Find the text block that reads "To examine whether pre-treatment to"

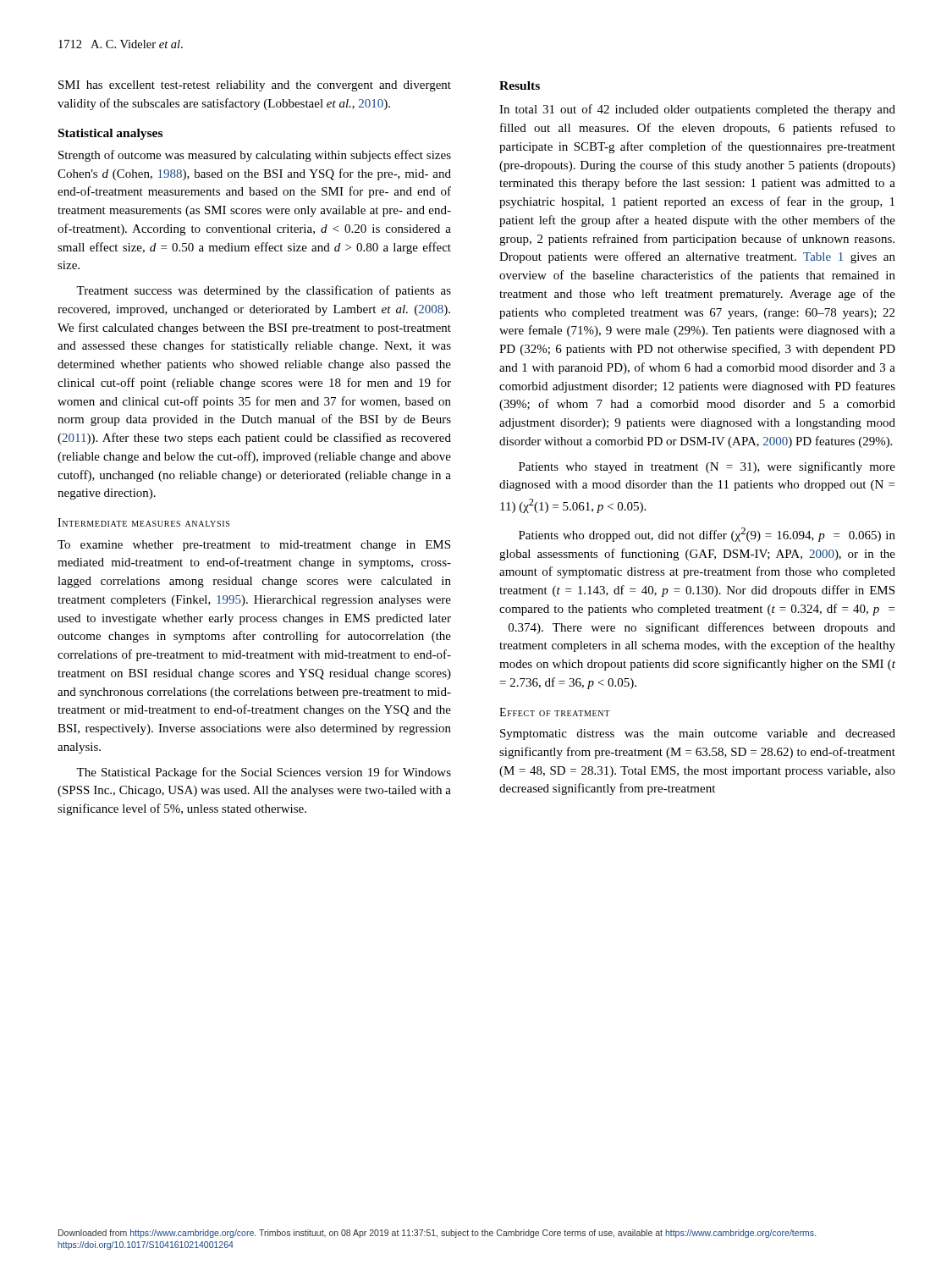click(x=254, y=646)
